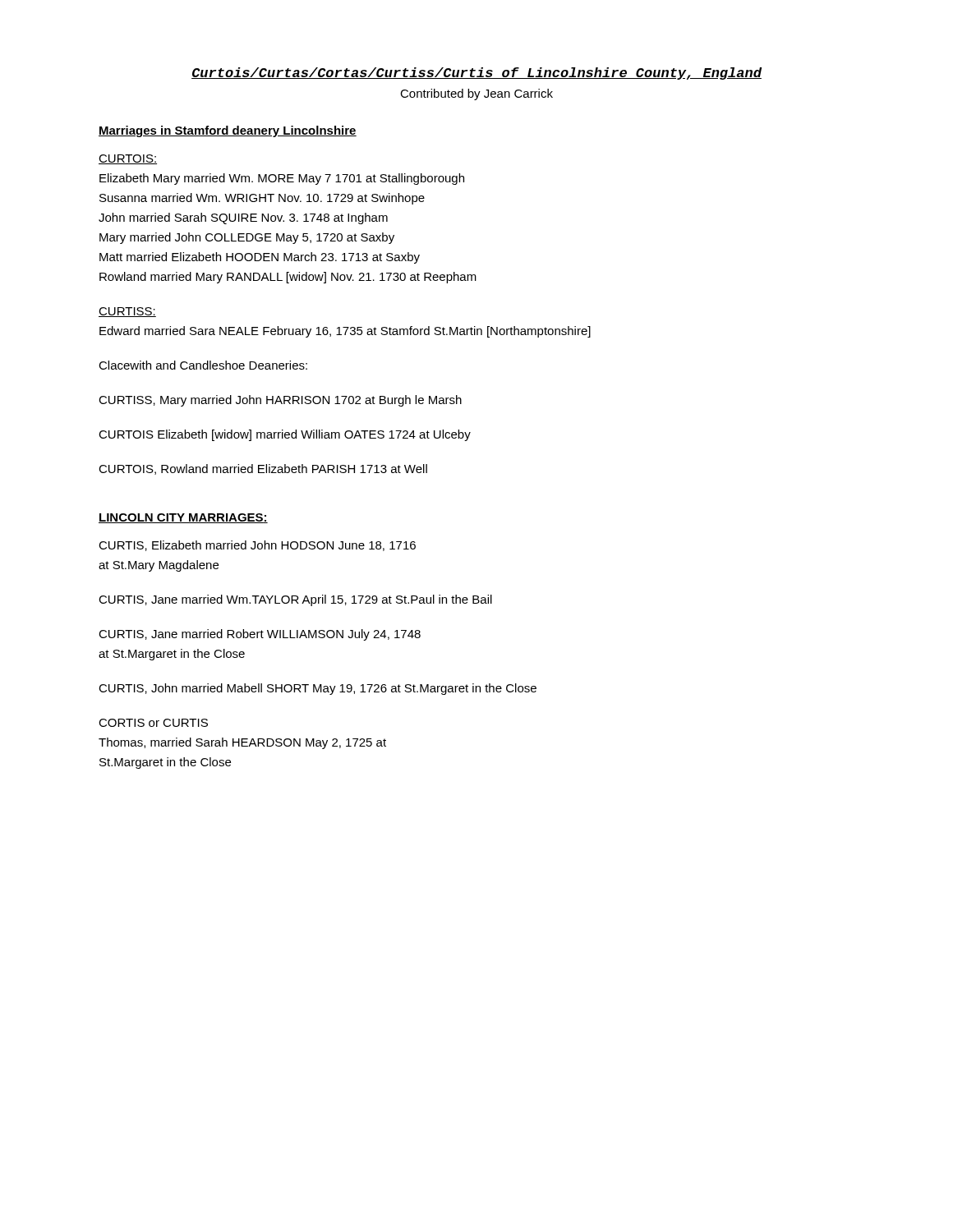Find the region starting "Clacewith and Candleshoe Deaneries:"

point(203,365)
